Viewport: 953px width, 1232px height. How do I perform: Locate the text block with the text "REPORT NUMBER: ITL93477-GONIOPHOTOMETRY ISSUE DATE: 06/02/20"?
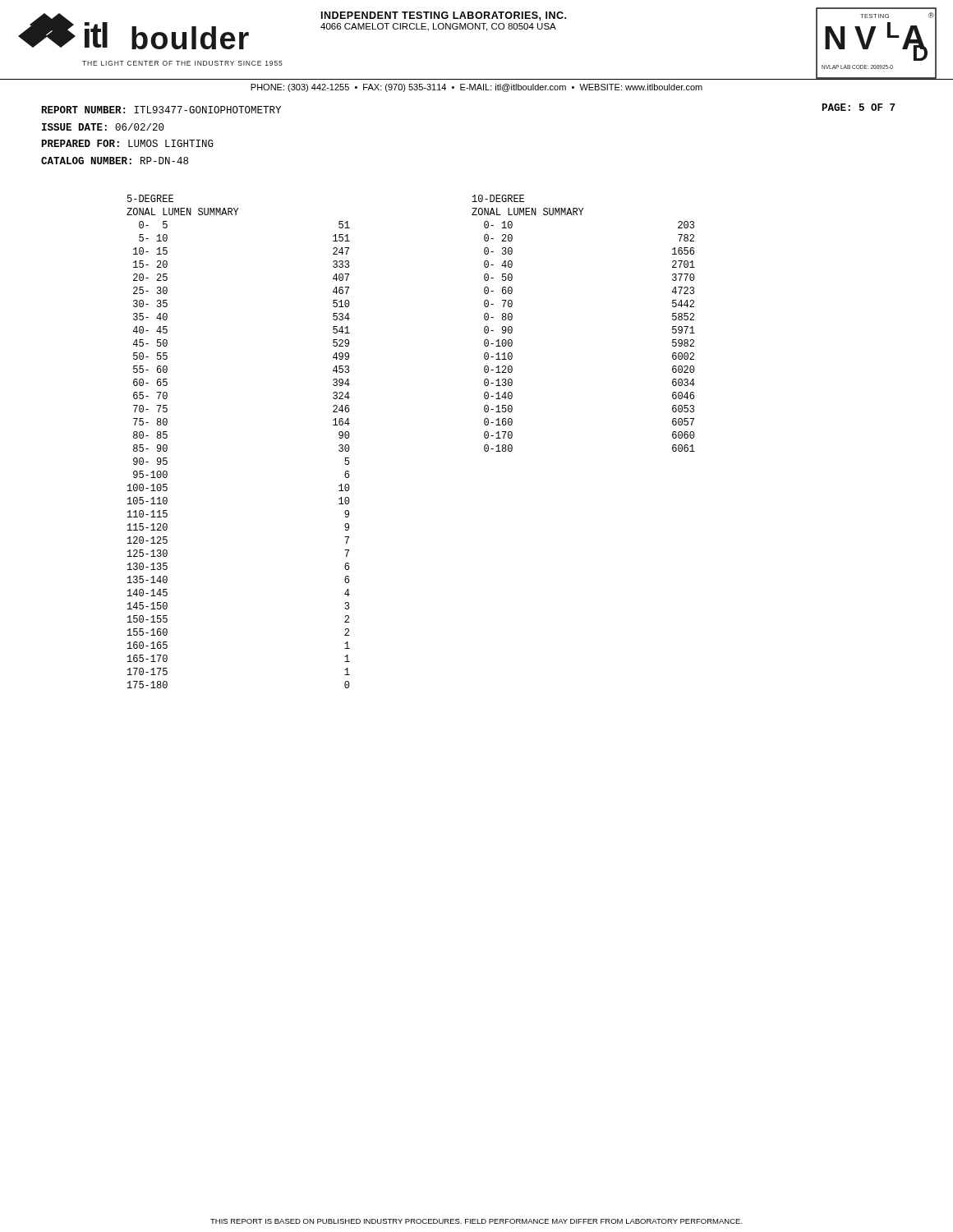tap(161, 136)
